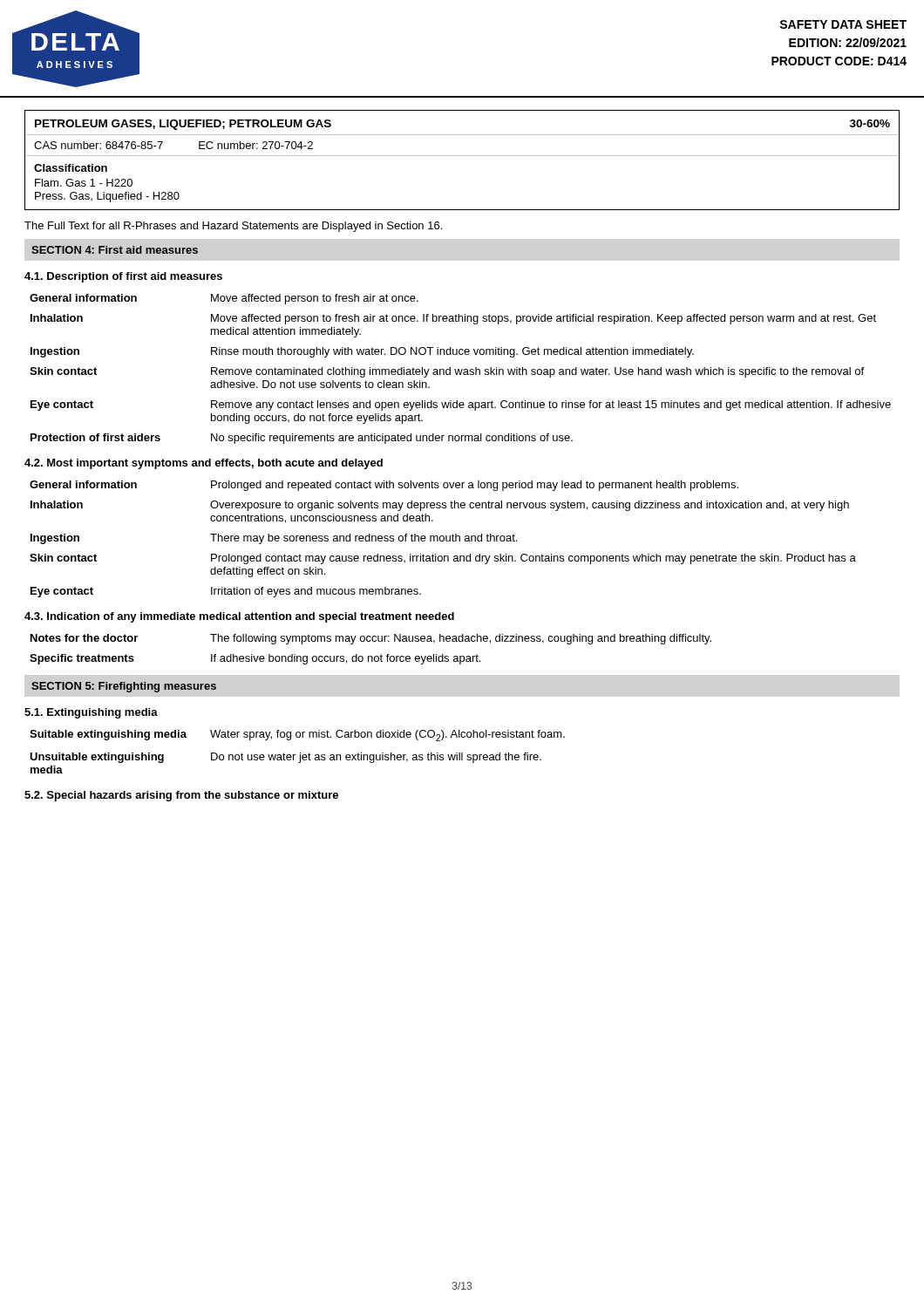Find the section header on this page that starts "4.2. Most important symptoms and effects, both"
Screen dimensions: 1308x924
click(204, 463)
